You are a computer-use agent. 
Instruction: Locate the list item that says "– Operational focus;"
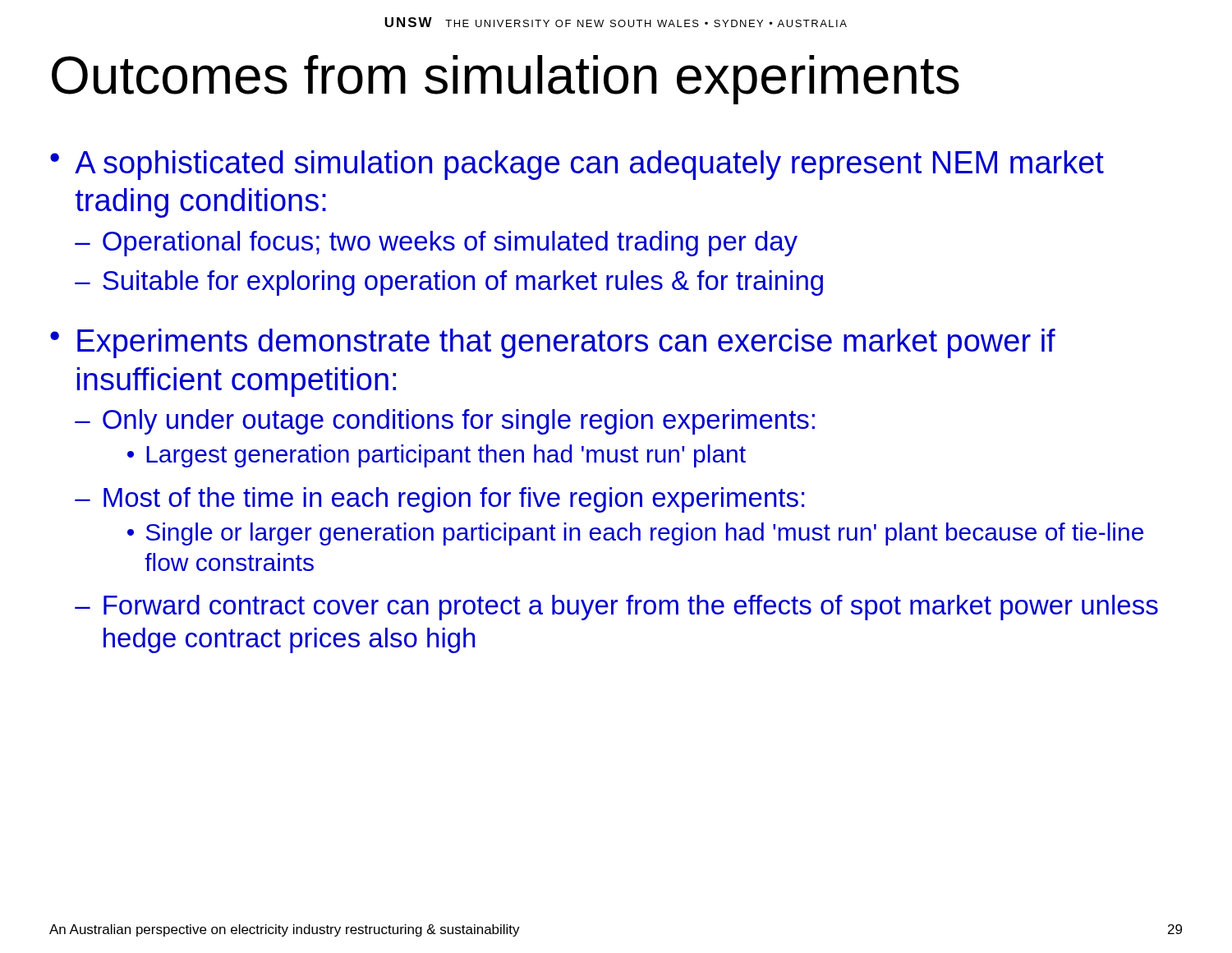click(x=436, y=241)
